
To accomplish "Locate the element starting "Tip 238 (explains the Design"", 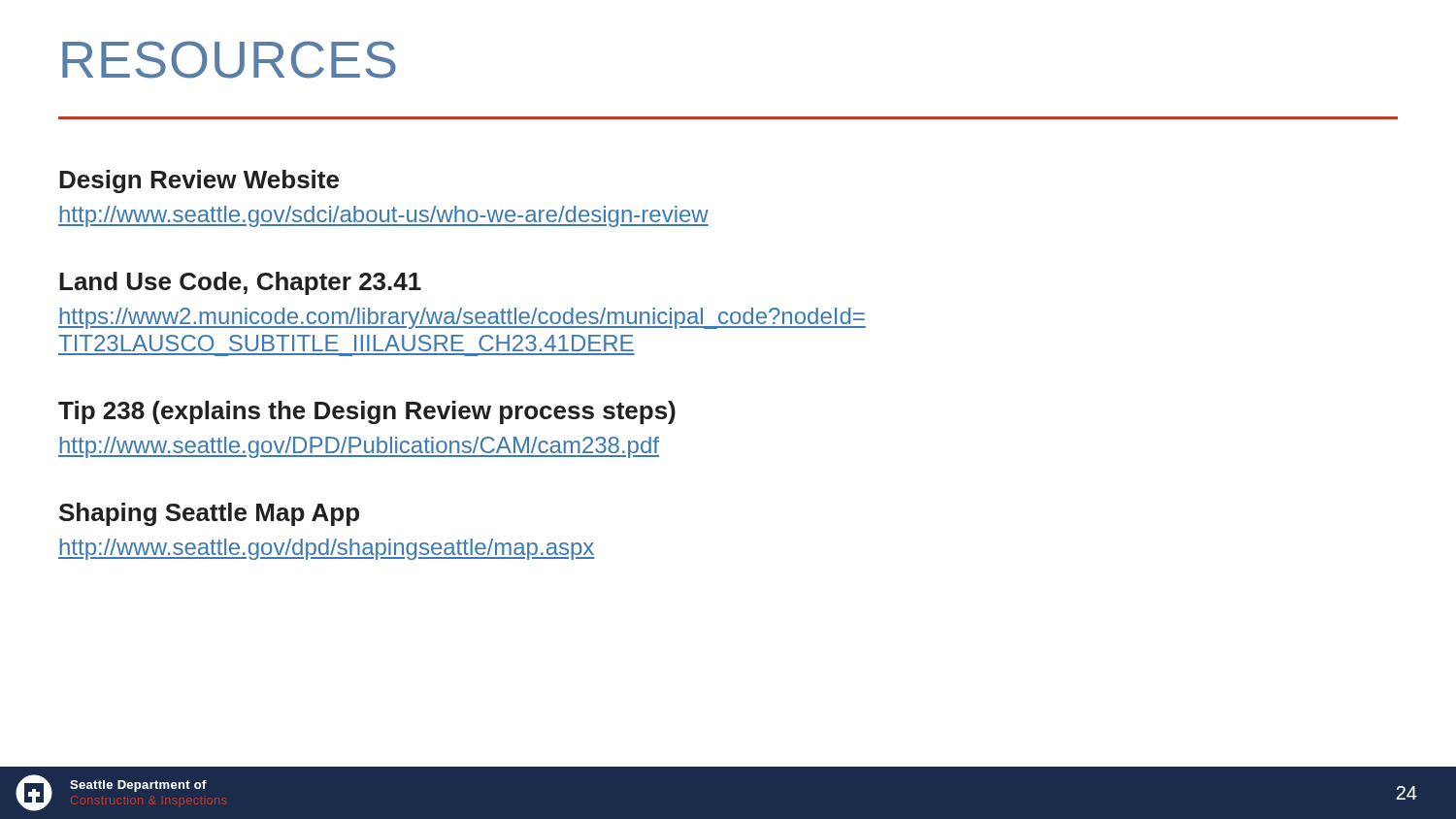I will (367, 412).
